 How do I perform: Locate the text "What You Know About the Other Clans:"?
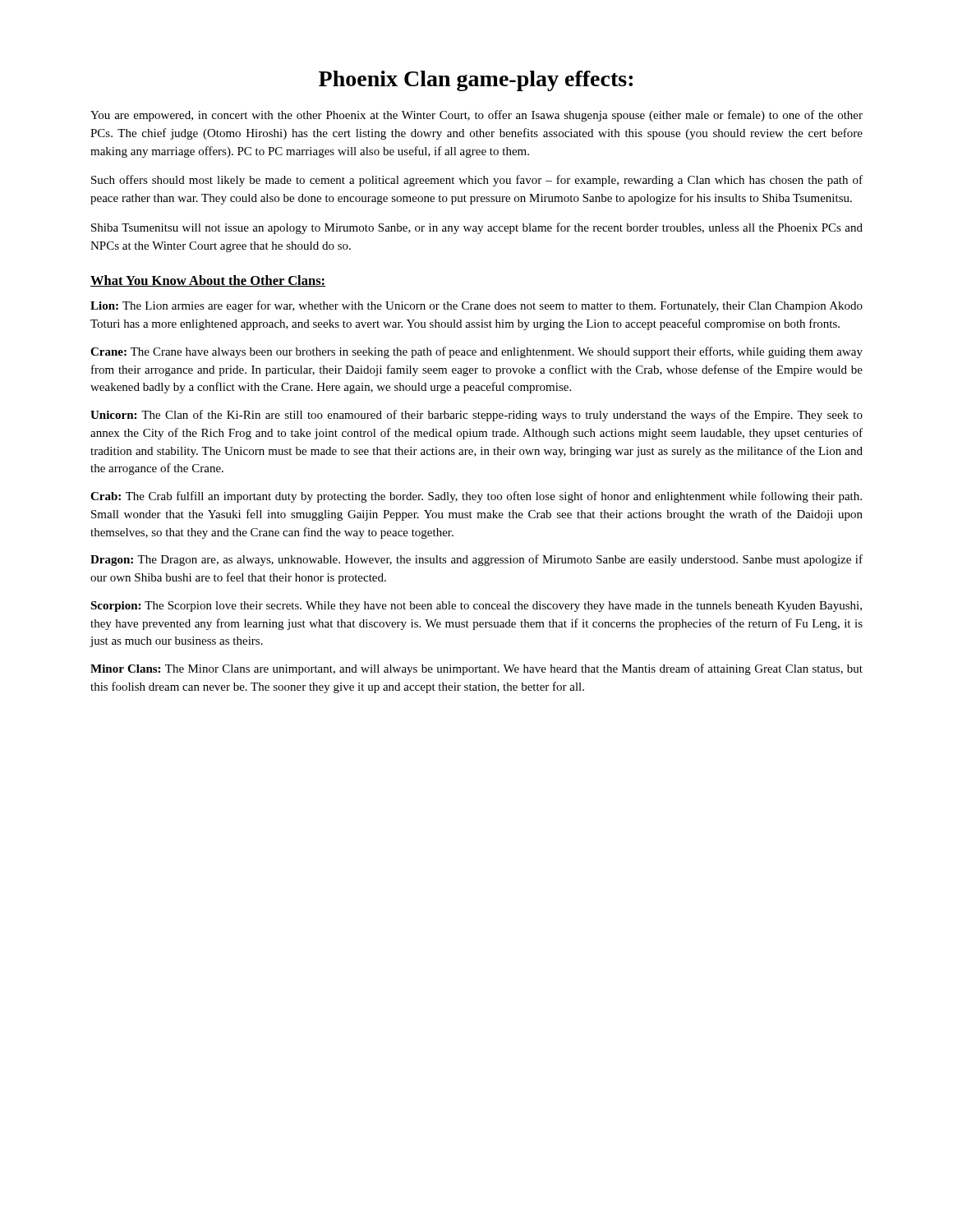point(208,281)
